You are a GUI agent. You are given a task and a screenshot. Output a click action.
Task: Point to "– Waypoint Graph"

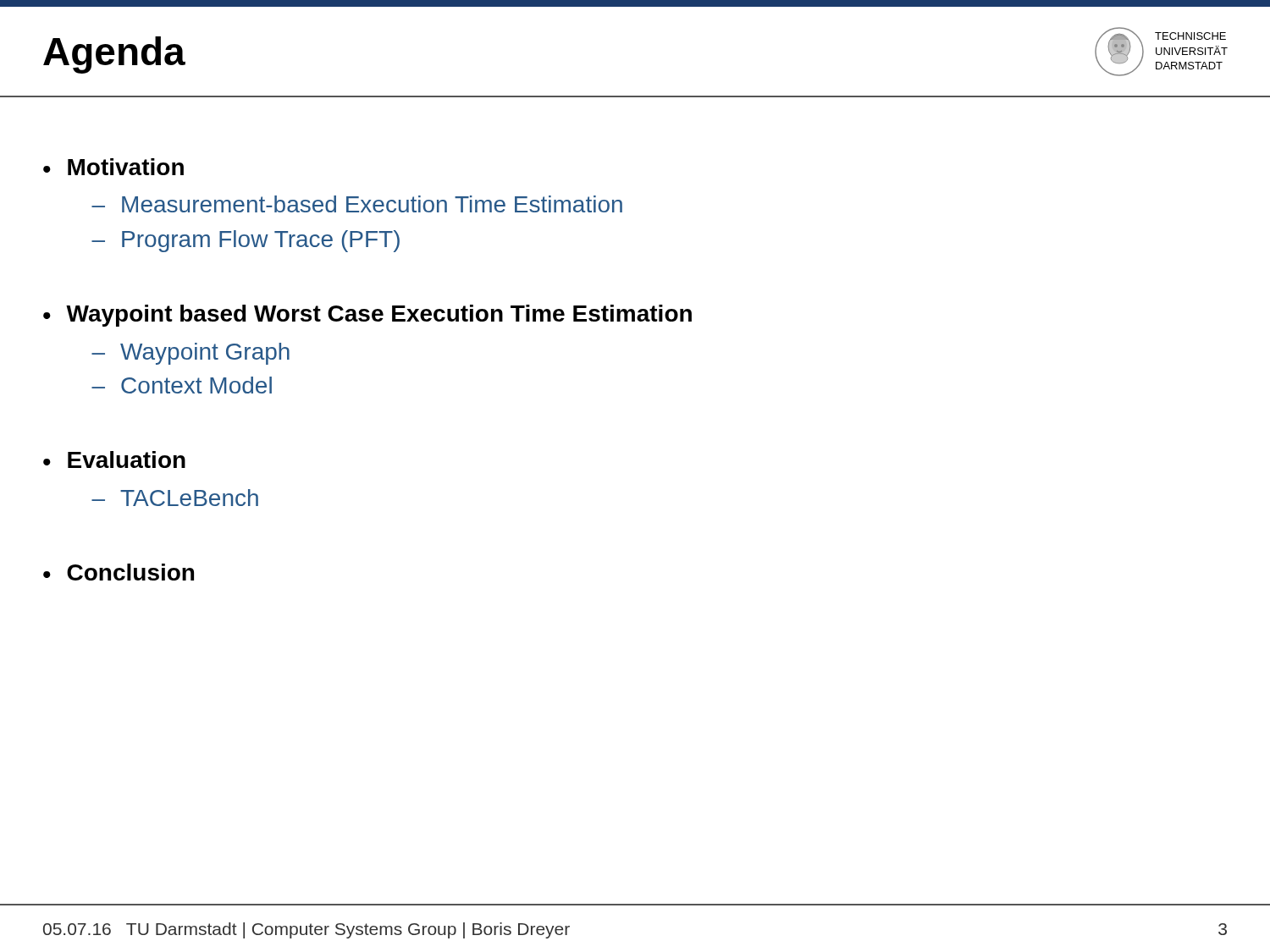point(191,352)
